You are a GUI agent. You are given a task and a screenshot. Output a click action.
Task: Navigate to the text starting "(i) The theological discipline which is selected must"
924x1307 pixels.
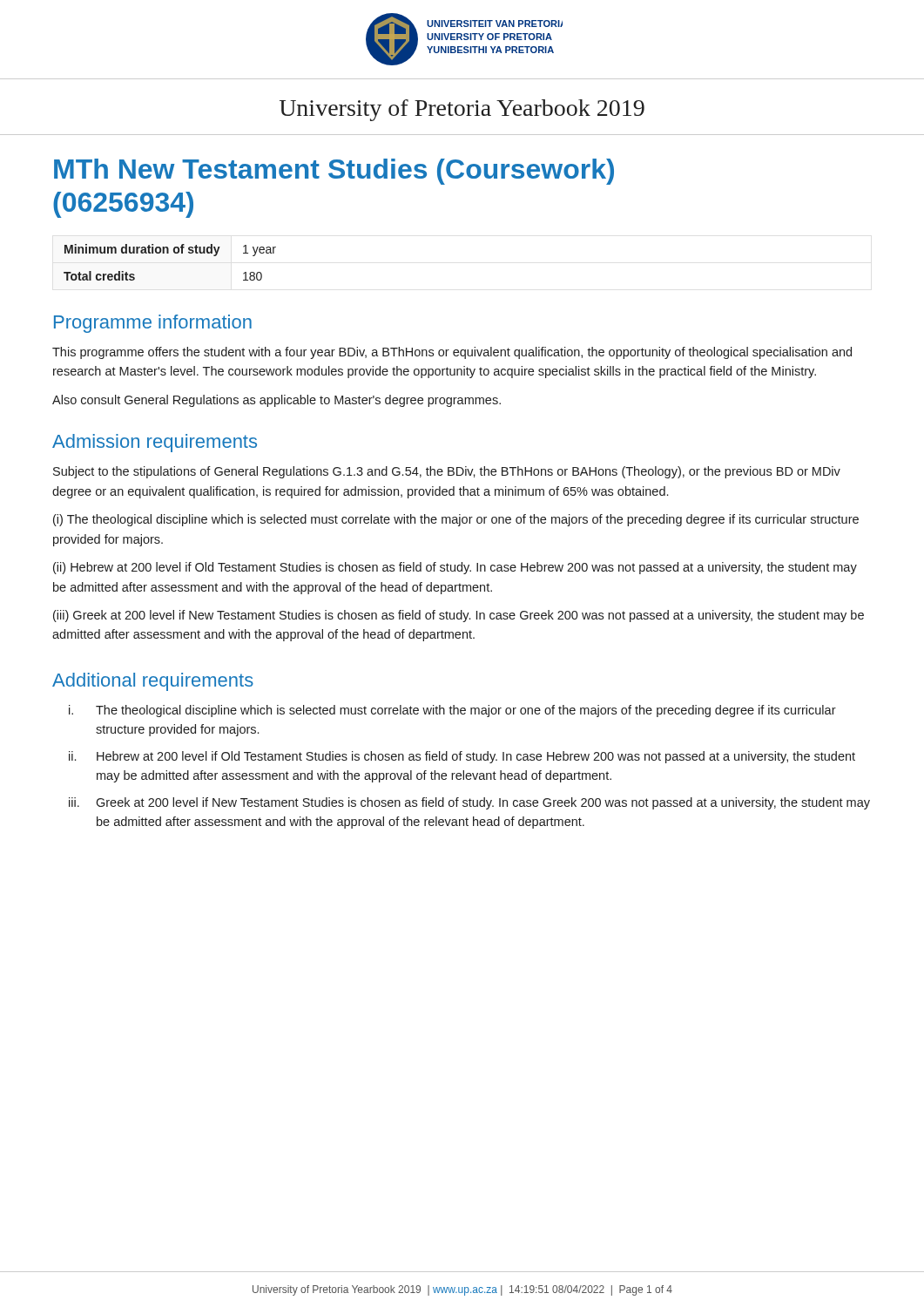pos(456,529)
